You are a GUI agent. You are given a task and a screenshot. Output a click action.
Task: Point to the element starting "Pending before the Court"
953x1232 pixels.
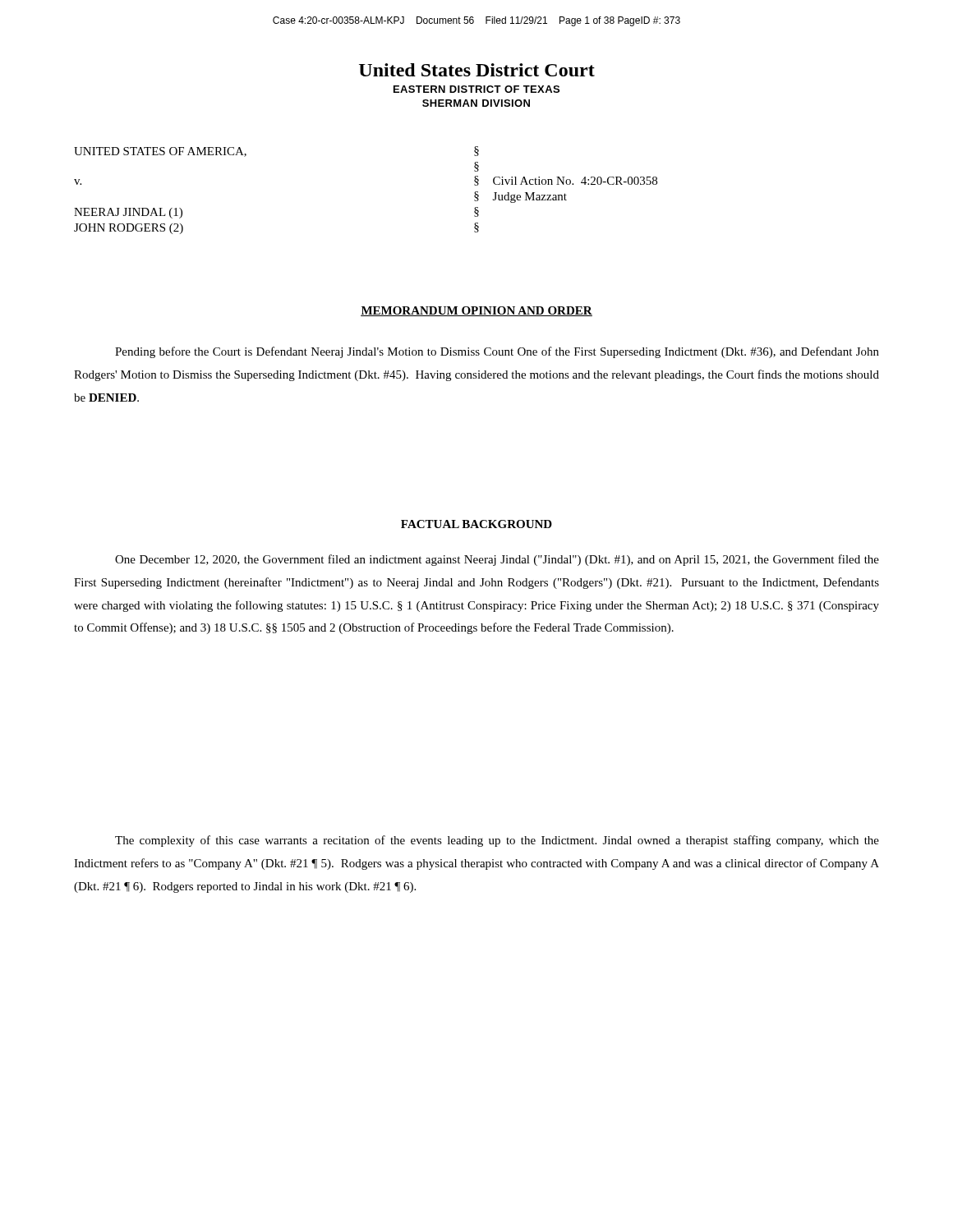476,375
